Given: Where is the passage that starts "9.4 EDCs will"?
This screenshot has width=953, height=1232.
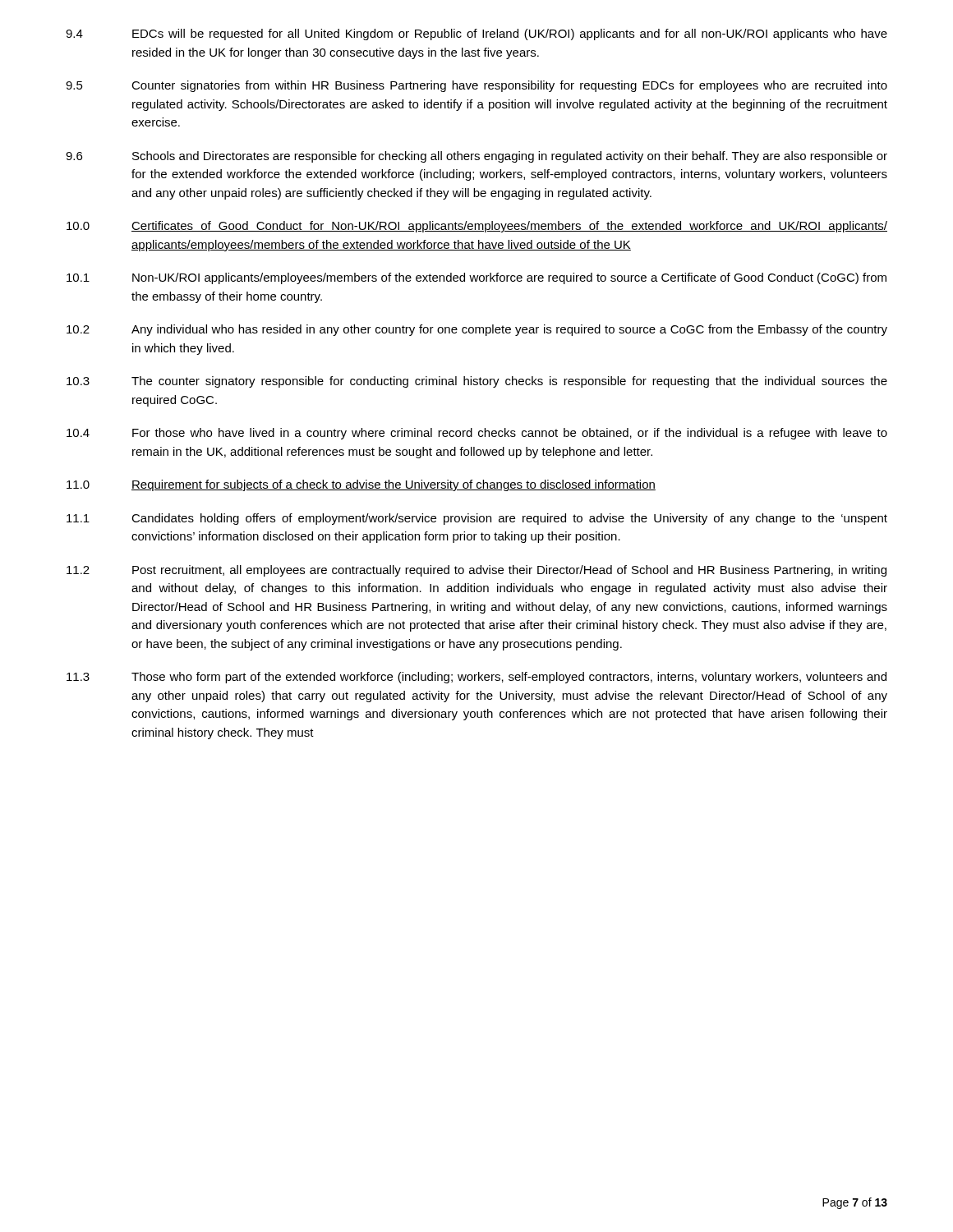Looking at the screenshot, I should (476, 43).
